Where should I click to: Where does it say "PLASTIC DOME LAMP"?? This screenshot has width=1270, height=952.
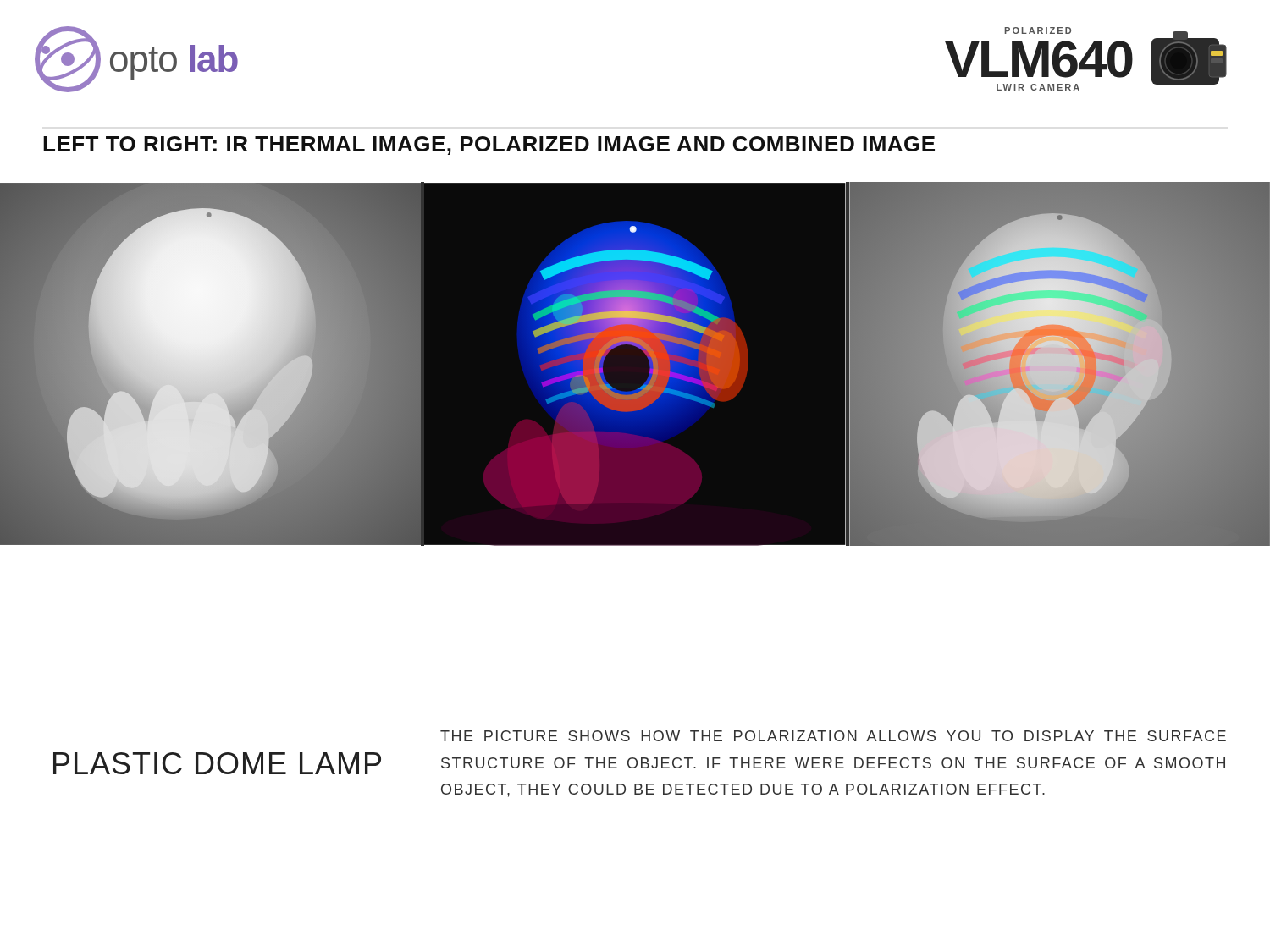(217, 764)
